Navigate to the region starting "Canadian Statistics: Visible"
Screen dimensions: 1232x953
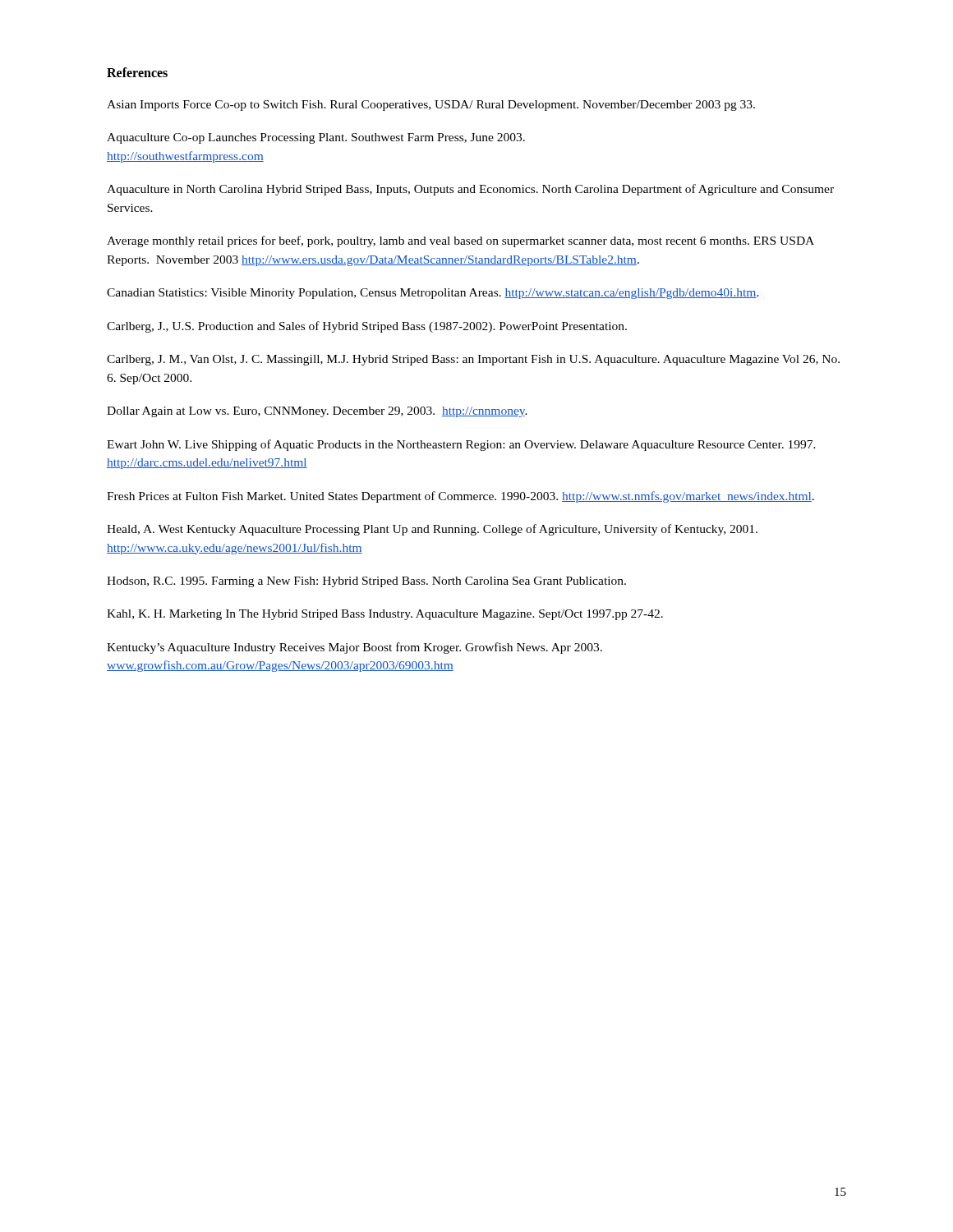click(433, 292)
